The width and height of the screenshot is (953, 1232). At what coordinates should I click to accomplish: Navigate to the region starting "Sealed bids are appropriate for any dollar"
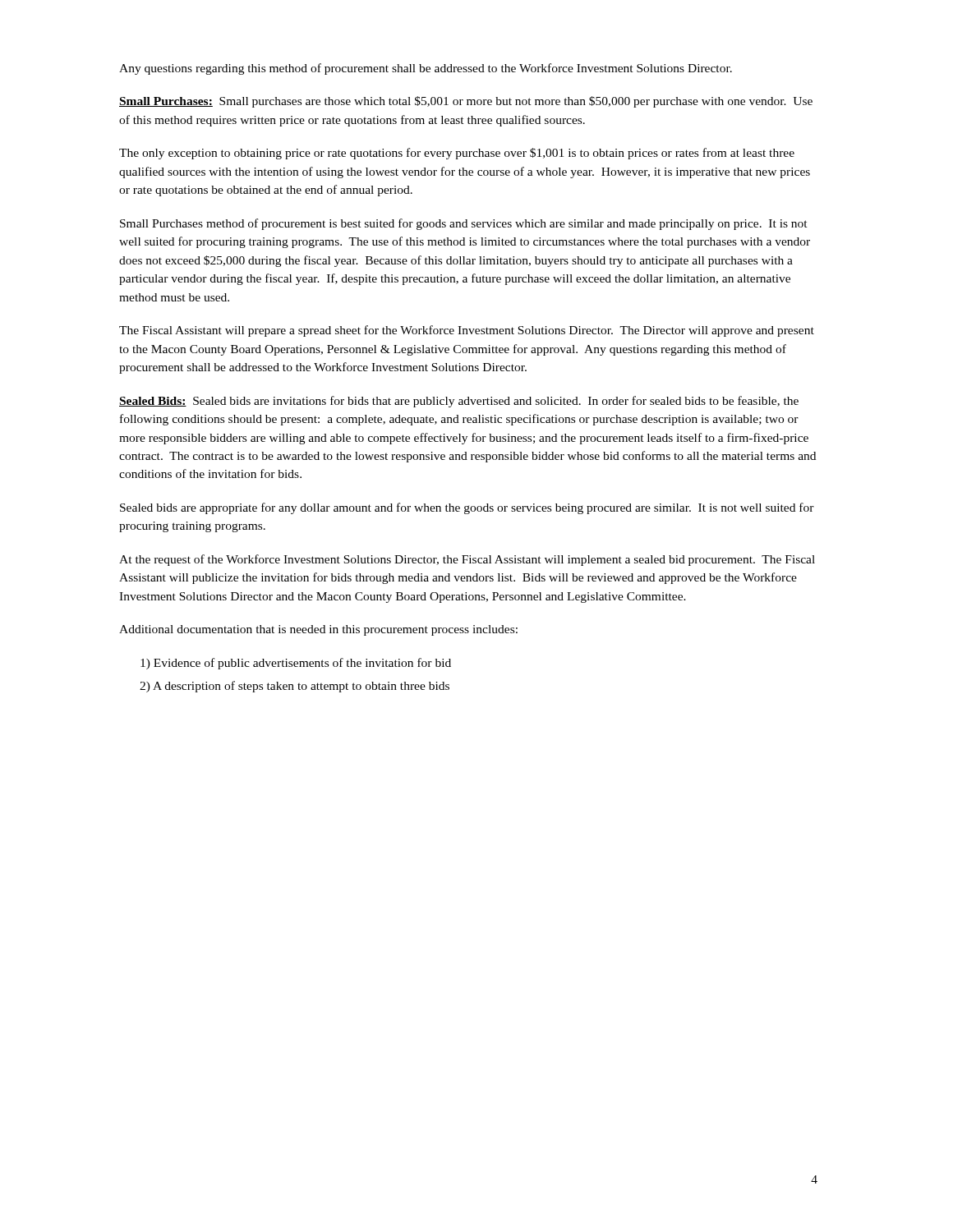(x=466, y=516)
